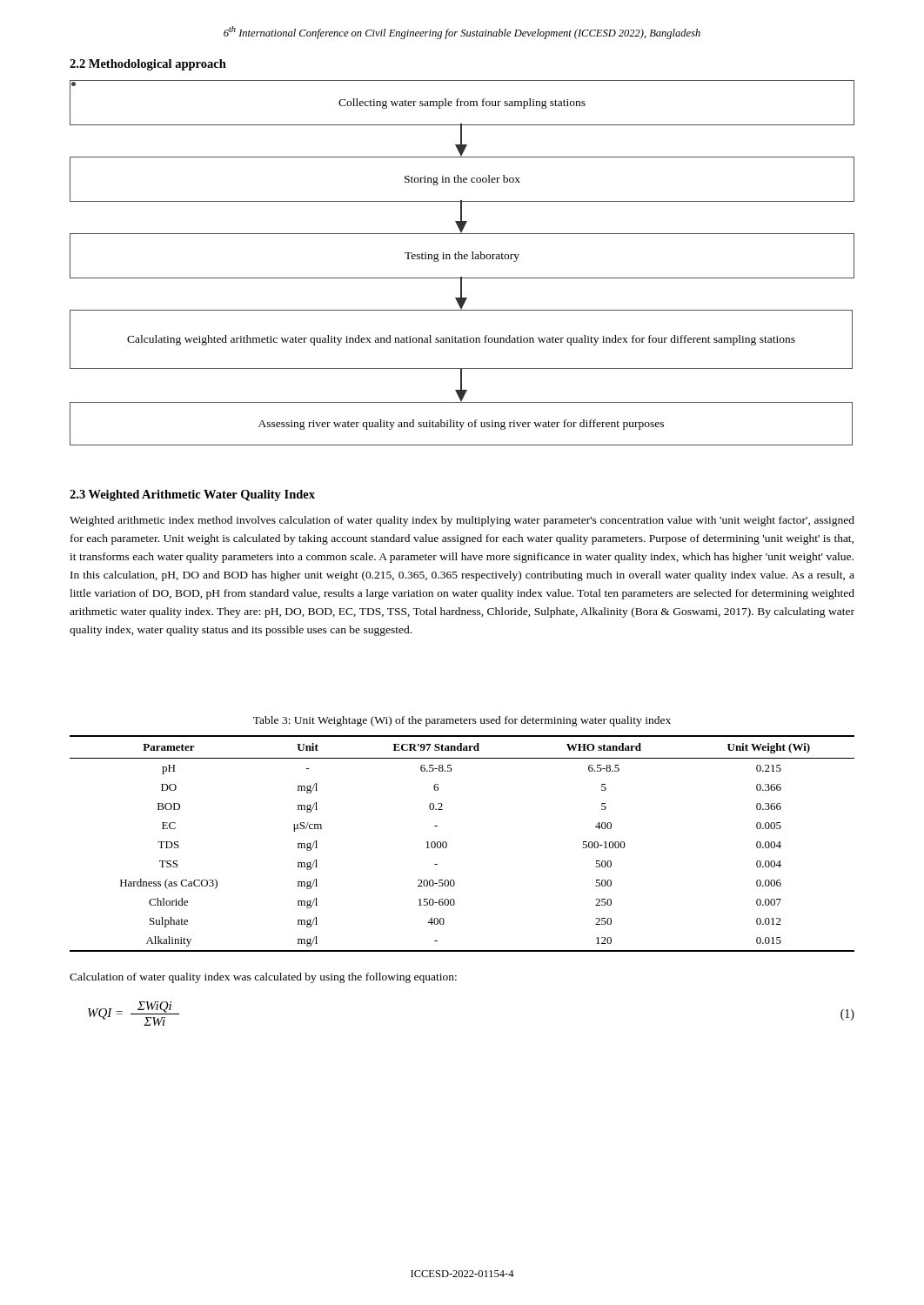Navigate to the element starting "2.3 Weighted Arithmetic Water Quality Index"
The width and height of the screenshot is (924, 1305).
[192, 494]
